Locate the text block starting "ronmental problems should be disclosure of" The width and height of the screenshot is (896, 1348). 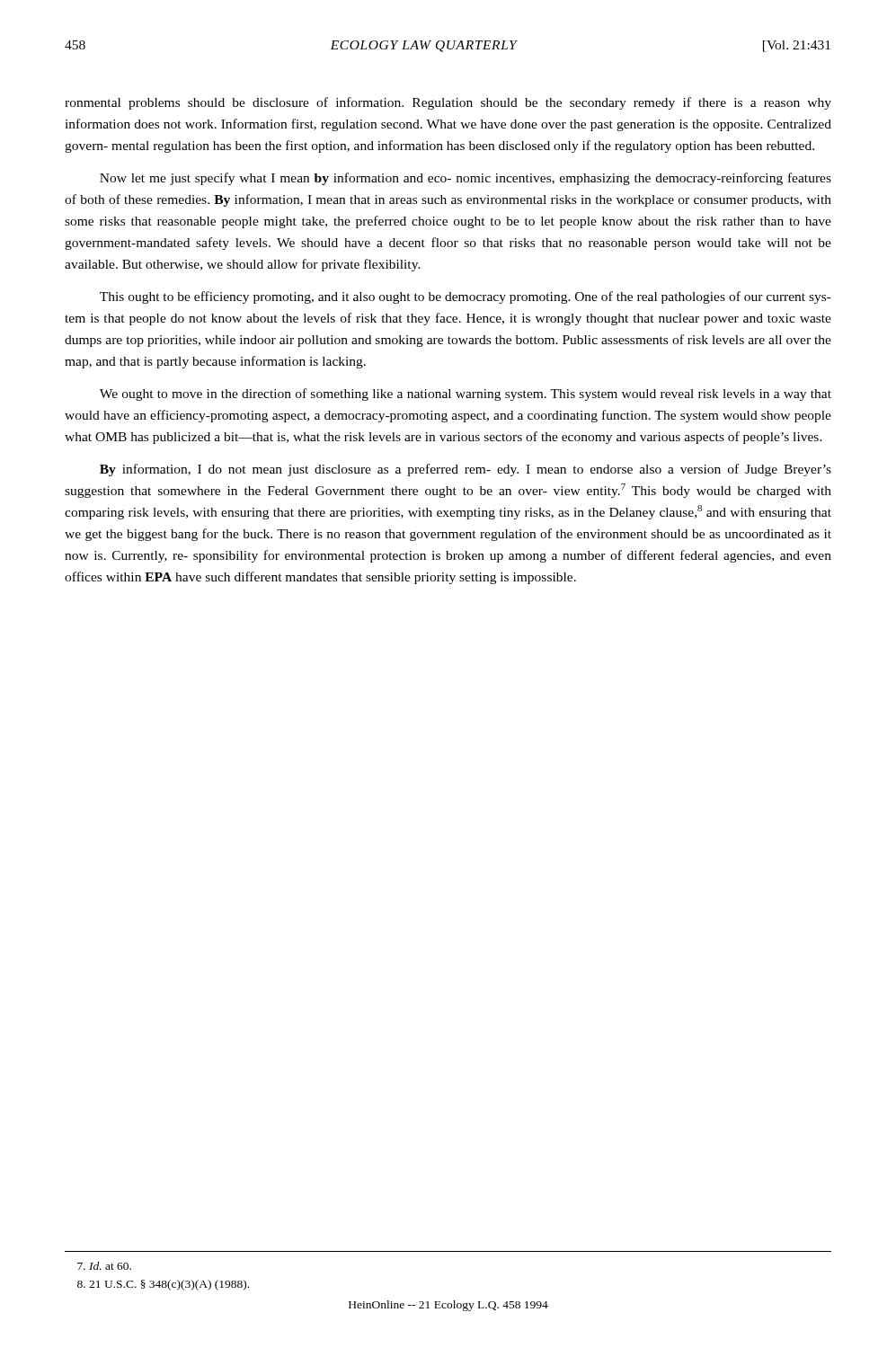pos(448,124)
